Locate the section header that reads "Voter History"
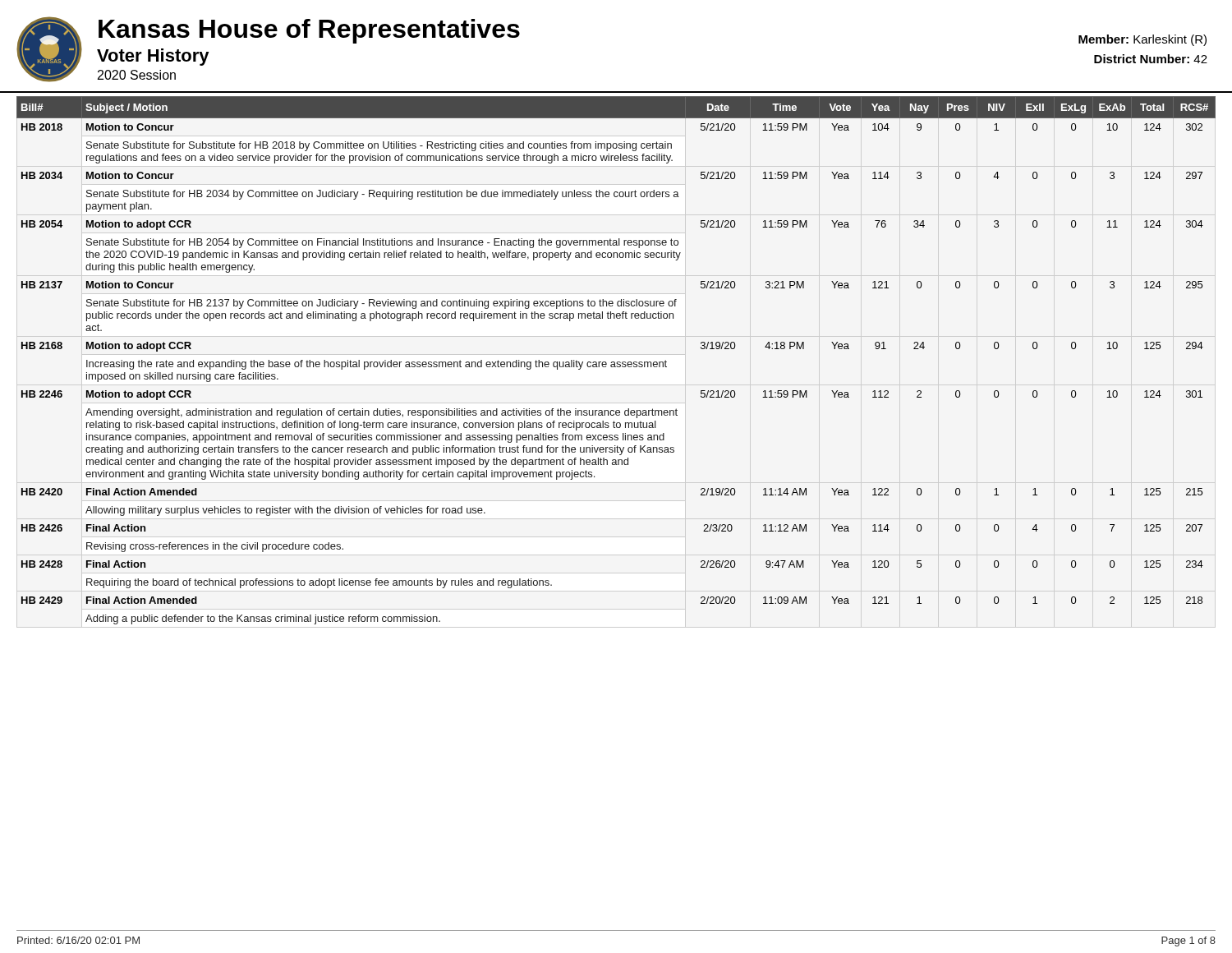 coord(153,56)
